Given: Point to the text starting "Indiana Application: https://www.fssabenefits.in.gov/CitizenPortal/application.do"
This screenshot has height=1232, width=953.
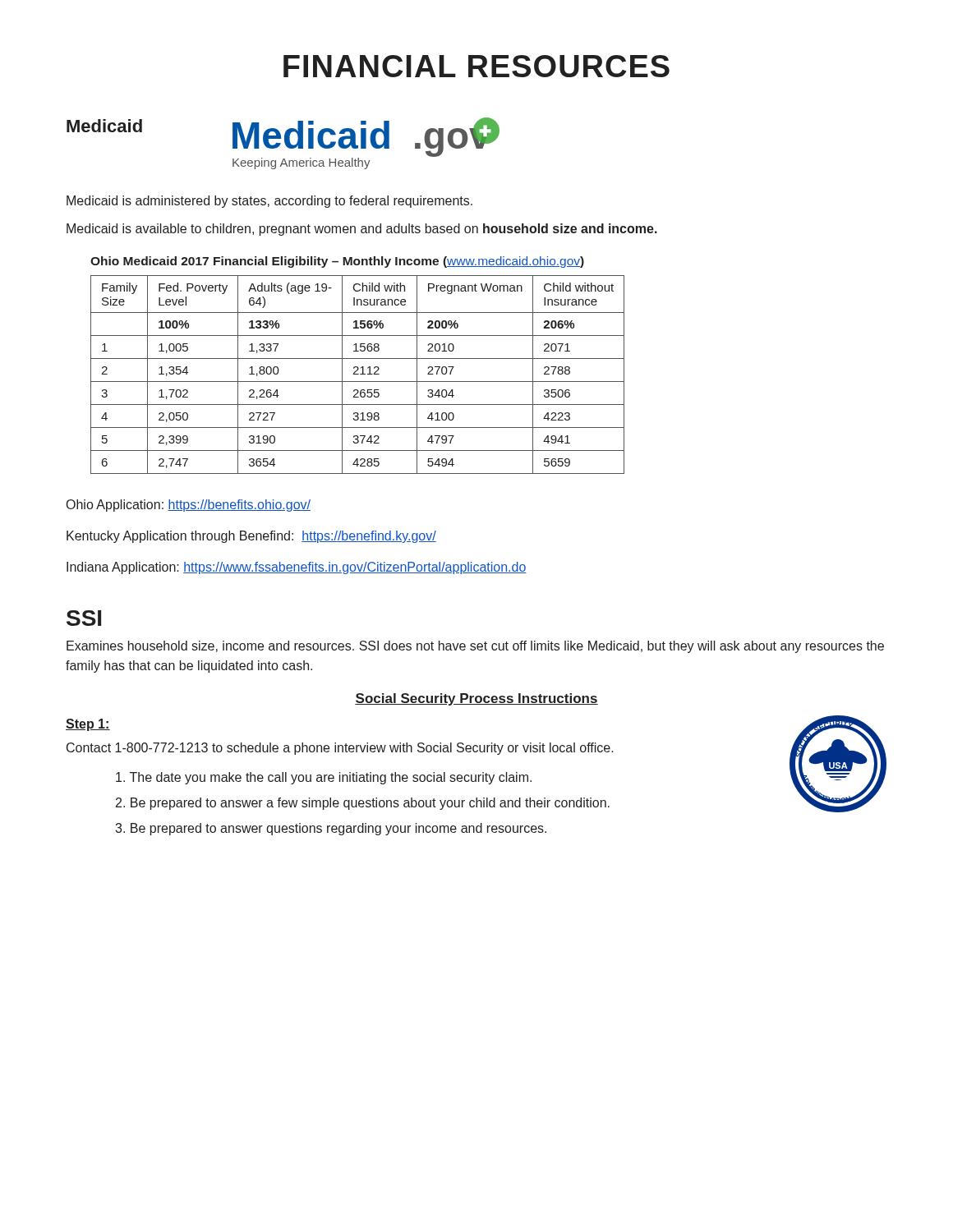Looking at the screenshot, I should pyautogui.click(x=296, y=567).
